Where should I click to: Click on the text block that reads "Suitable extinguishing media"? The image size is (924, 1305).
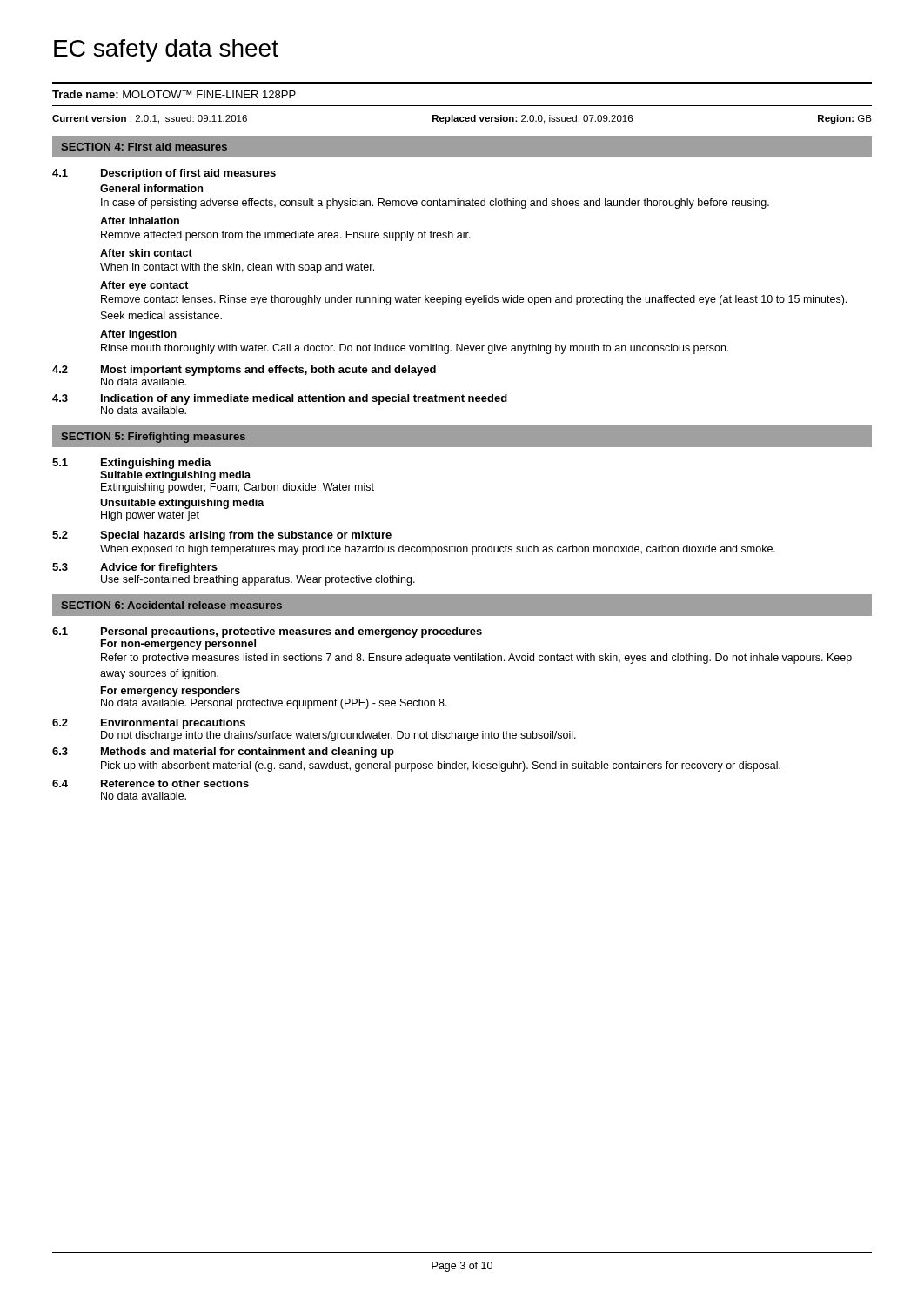(175, 476)
